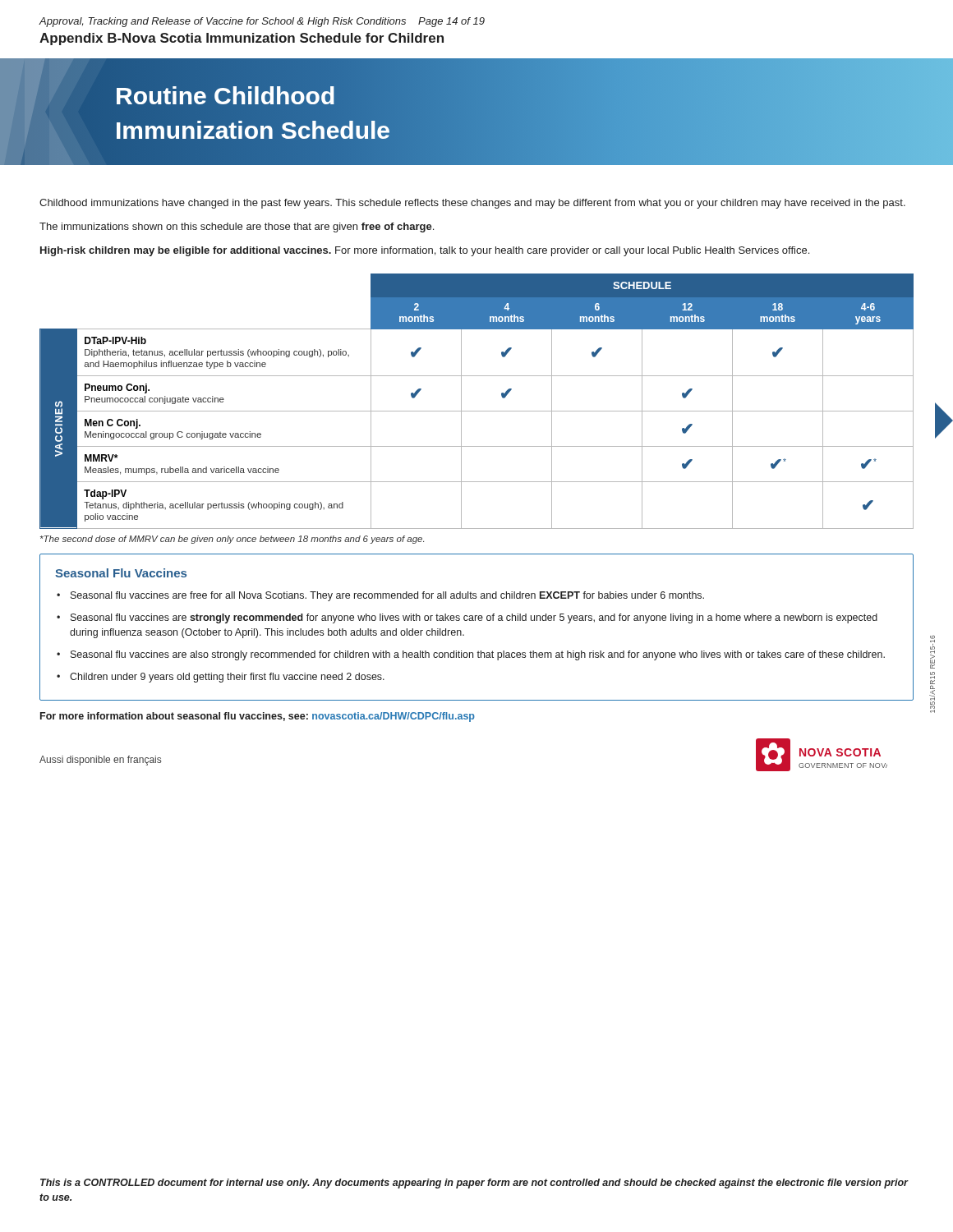Locate the list item that says "Seasonal flu vaccines are free for all Nova"

[387, 595]
